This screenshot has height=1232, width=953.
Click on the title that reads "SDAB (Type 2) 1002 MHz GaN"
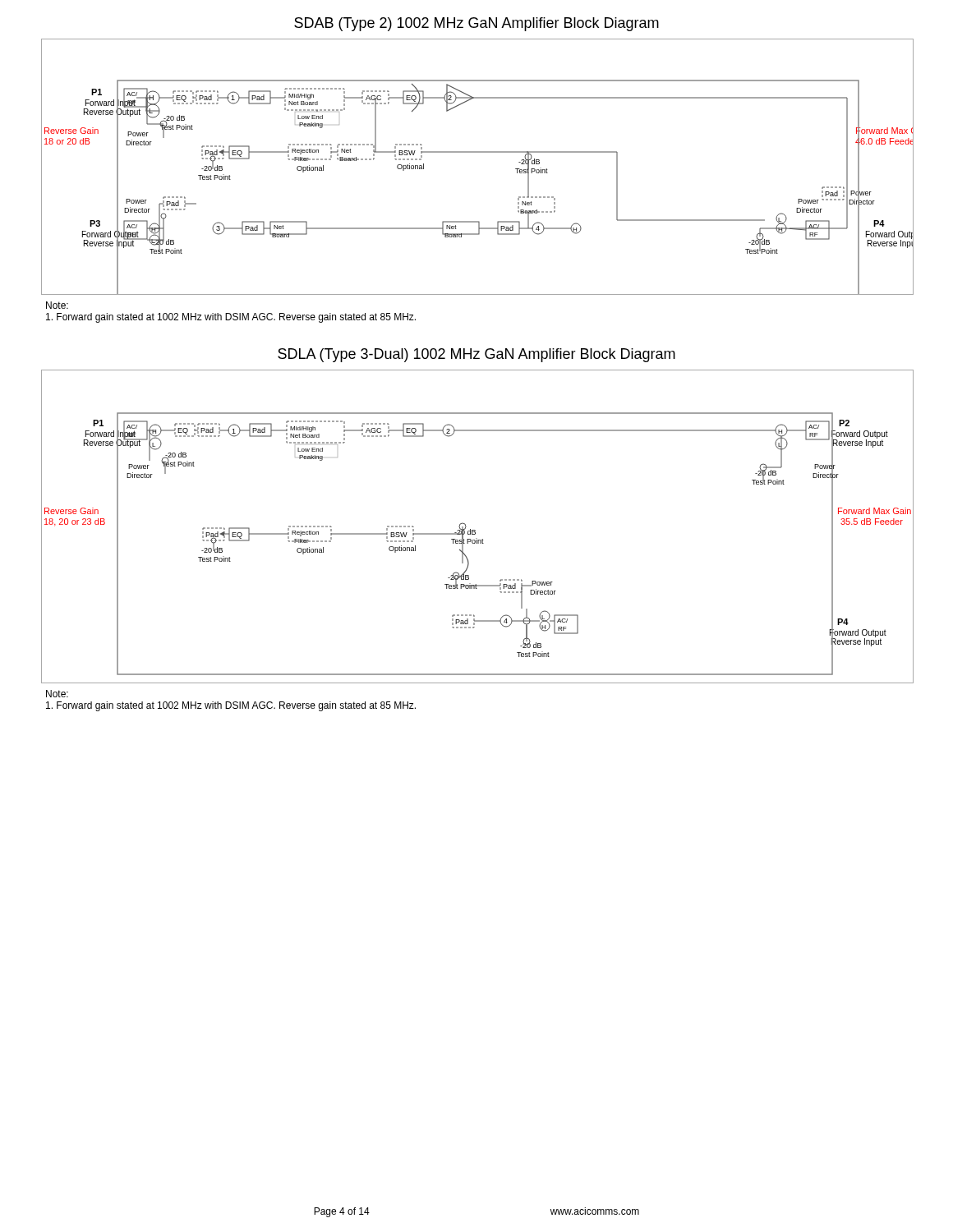click(476, 23)
